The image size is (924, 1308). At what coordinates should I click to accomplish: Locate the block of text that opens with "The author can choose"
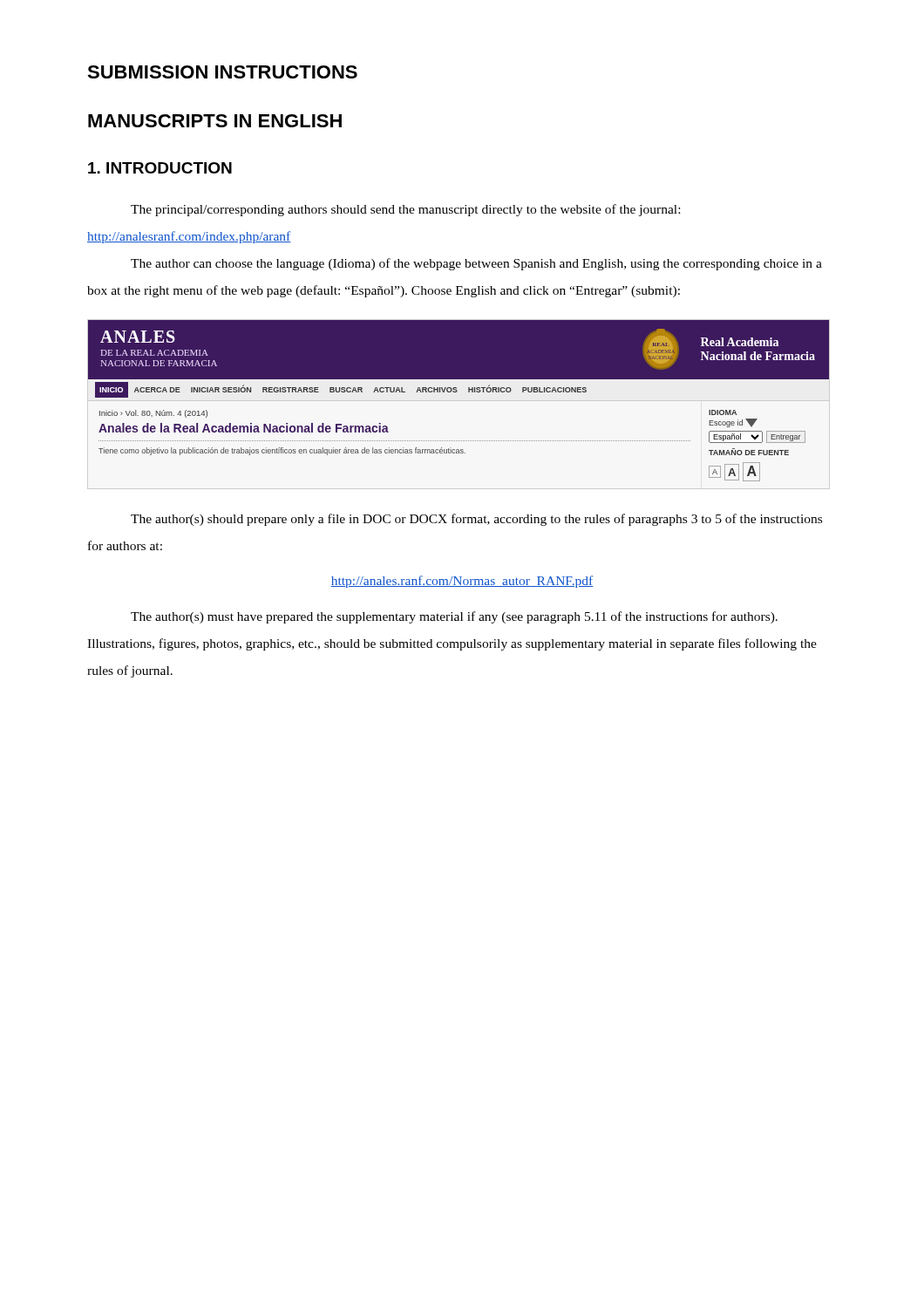click(462, 276)
